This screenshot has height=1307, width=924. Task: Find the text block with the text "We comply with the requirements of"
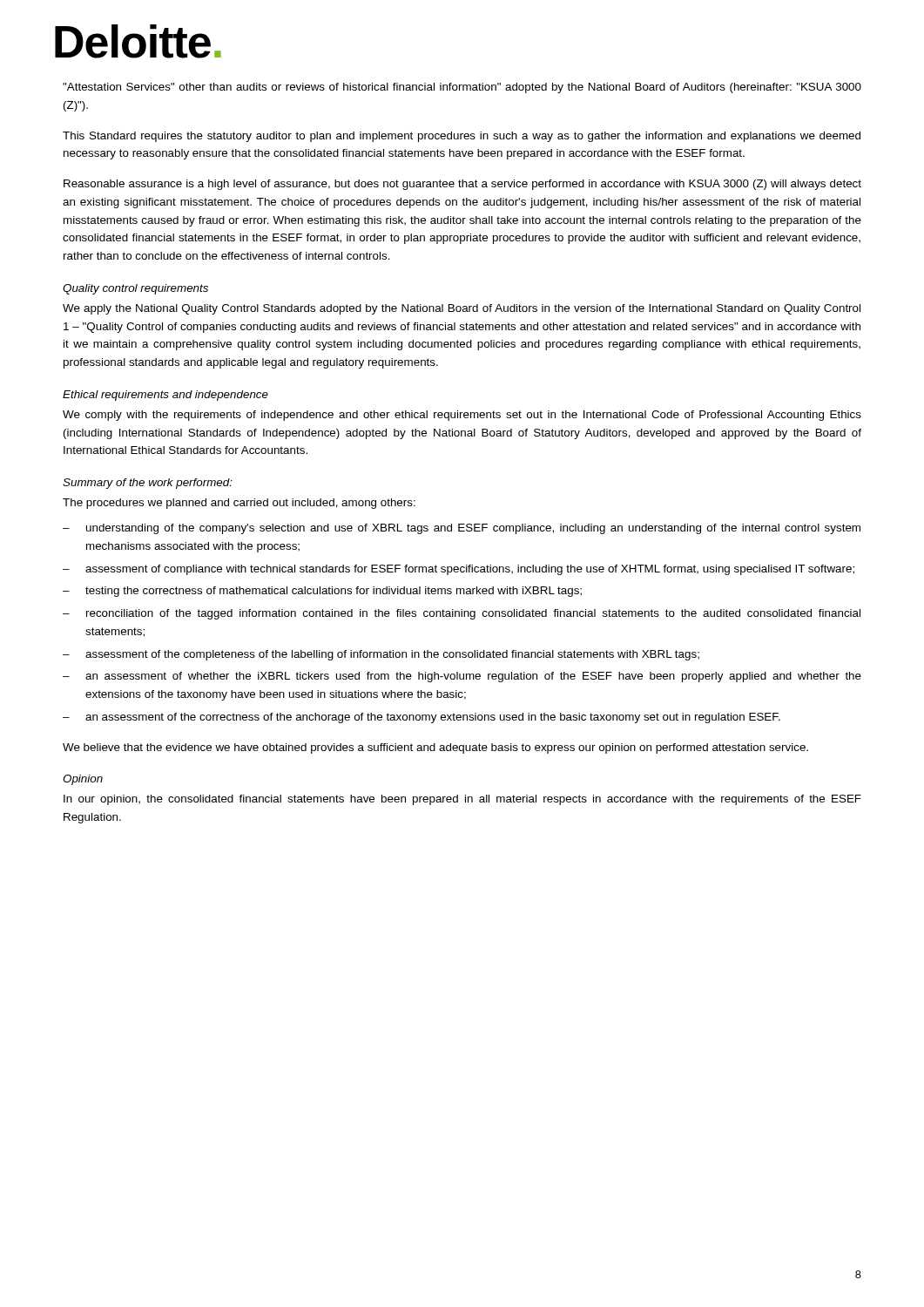coord(462,432)
